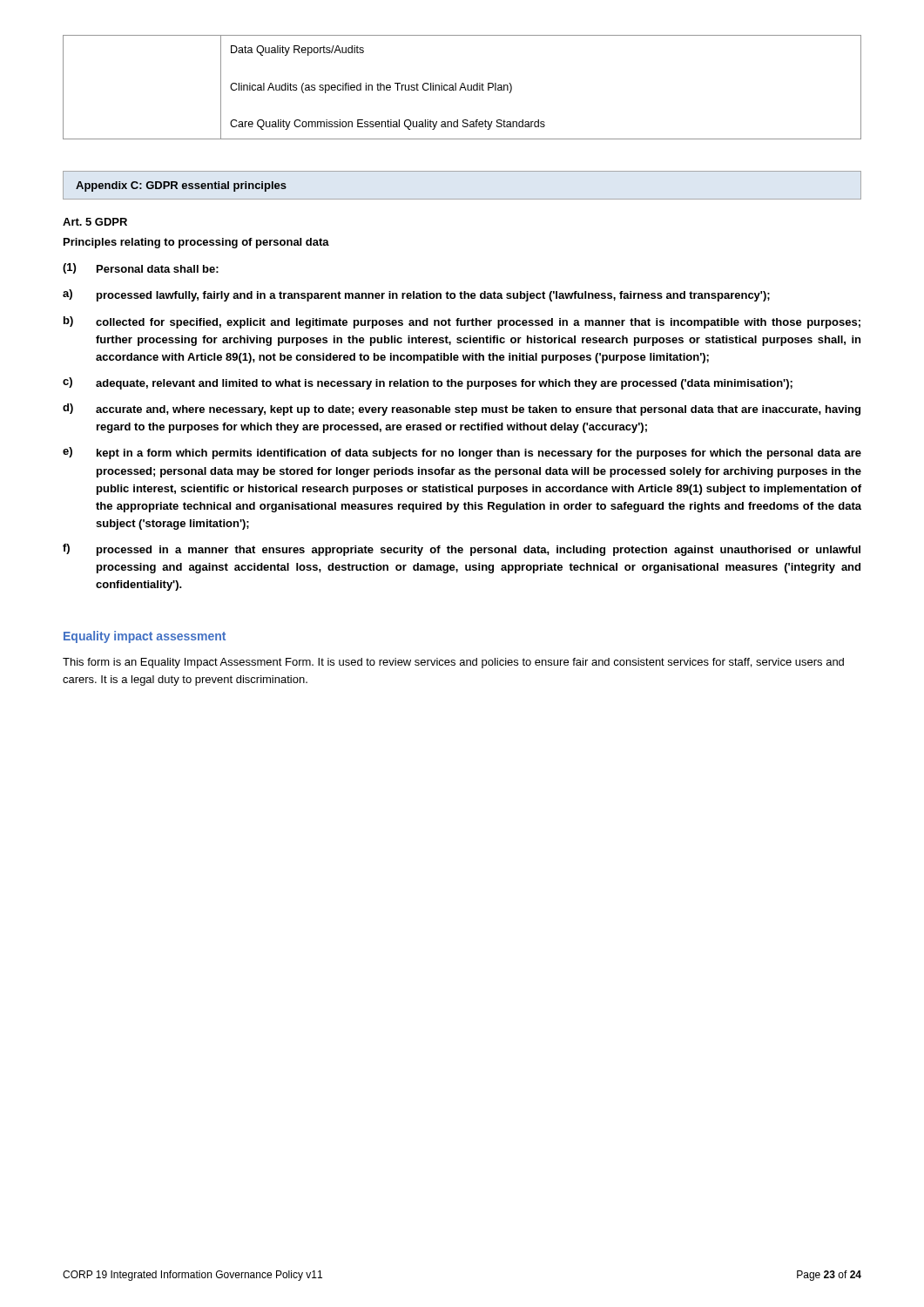Locate the list item containing "d) accurate and, where"
The image size is (924, 1307).
[x=462, y=418]
